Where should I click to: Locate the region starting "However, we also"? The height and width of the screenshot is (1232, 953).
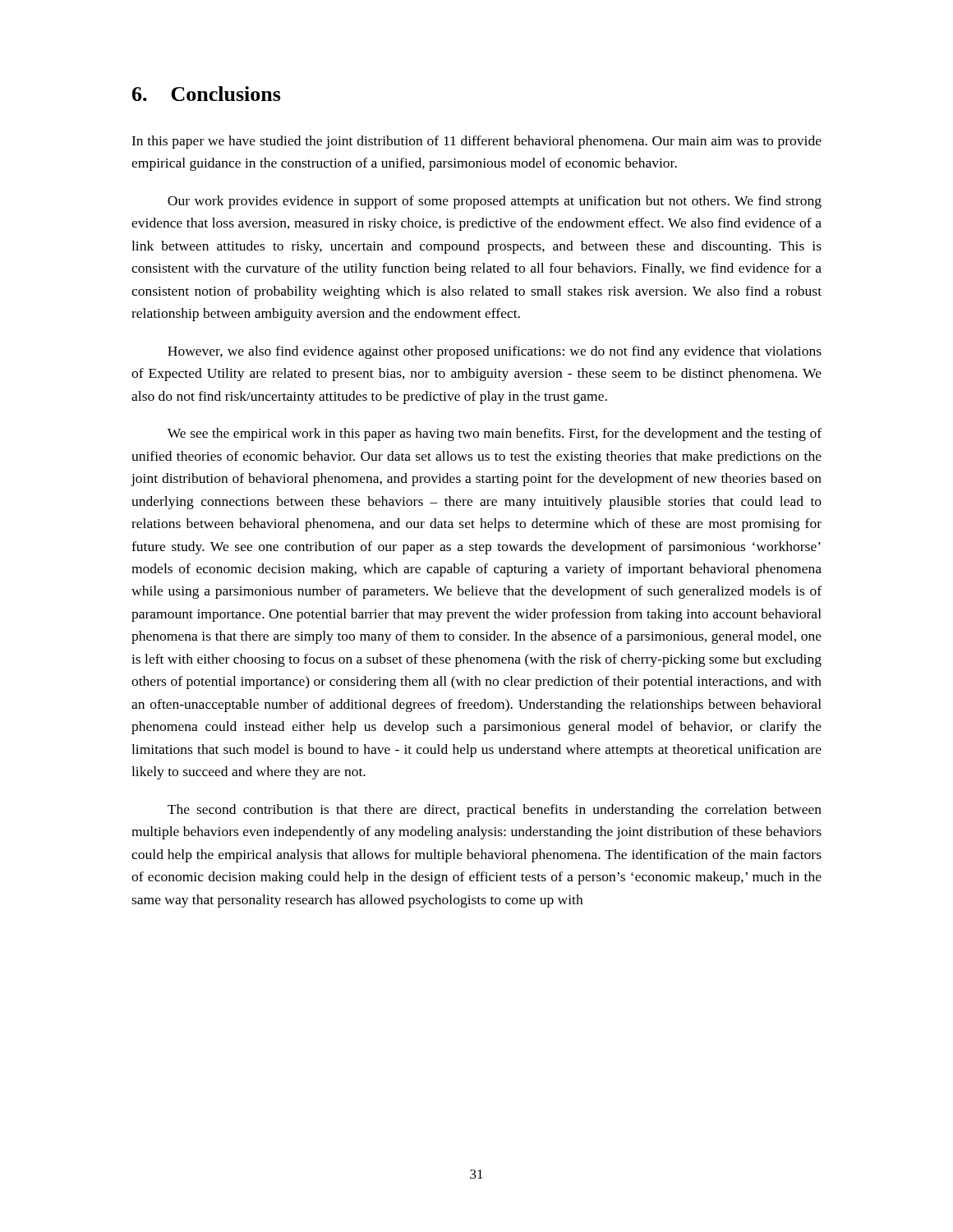click(x=476, y=373)
